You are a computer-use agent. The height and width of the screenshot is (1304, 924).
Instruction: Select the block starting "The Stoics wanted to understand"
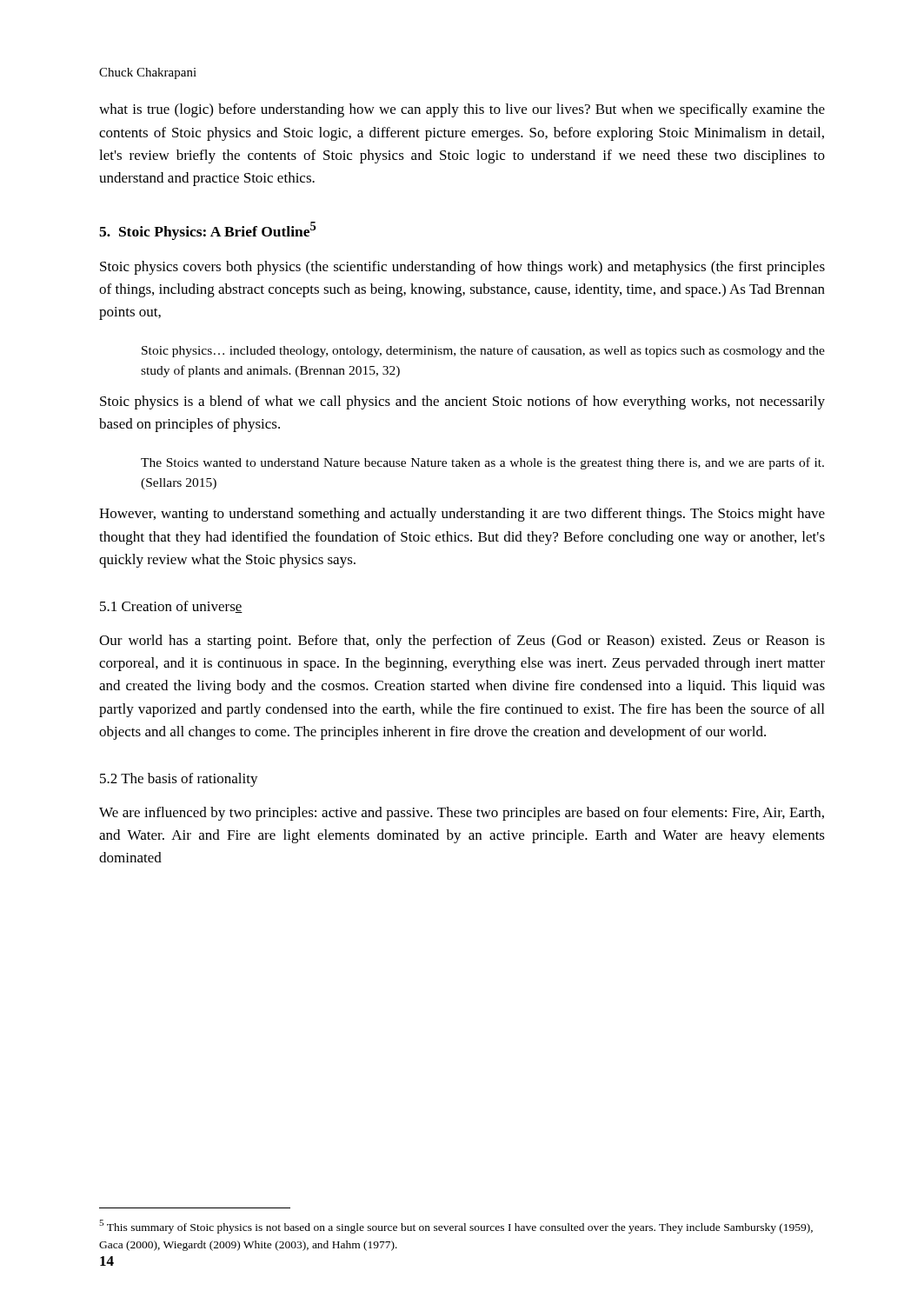(483, 472)
